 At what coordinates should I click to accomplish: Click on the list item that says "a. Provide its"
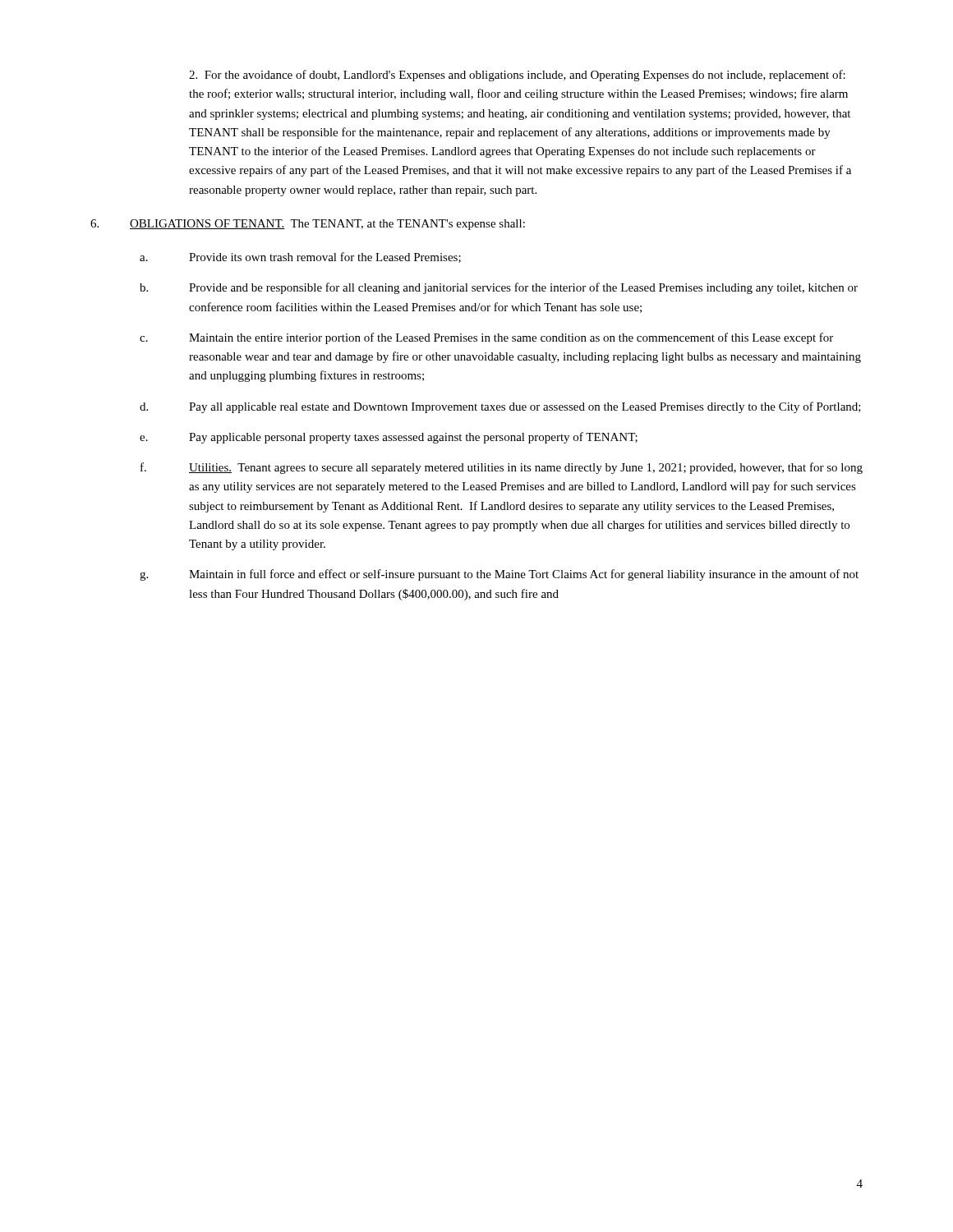coord(300,257)
